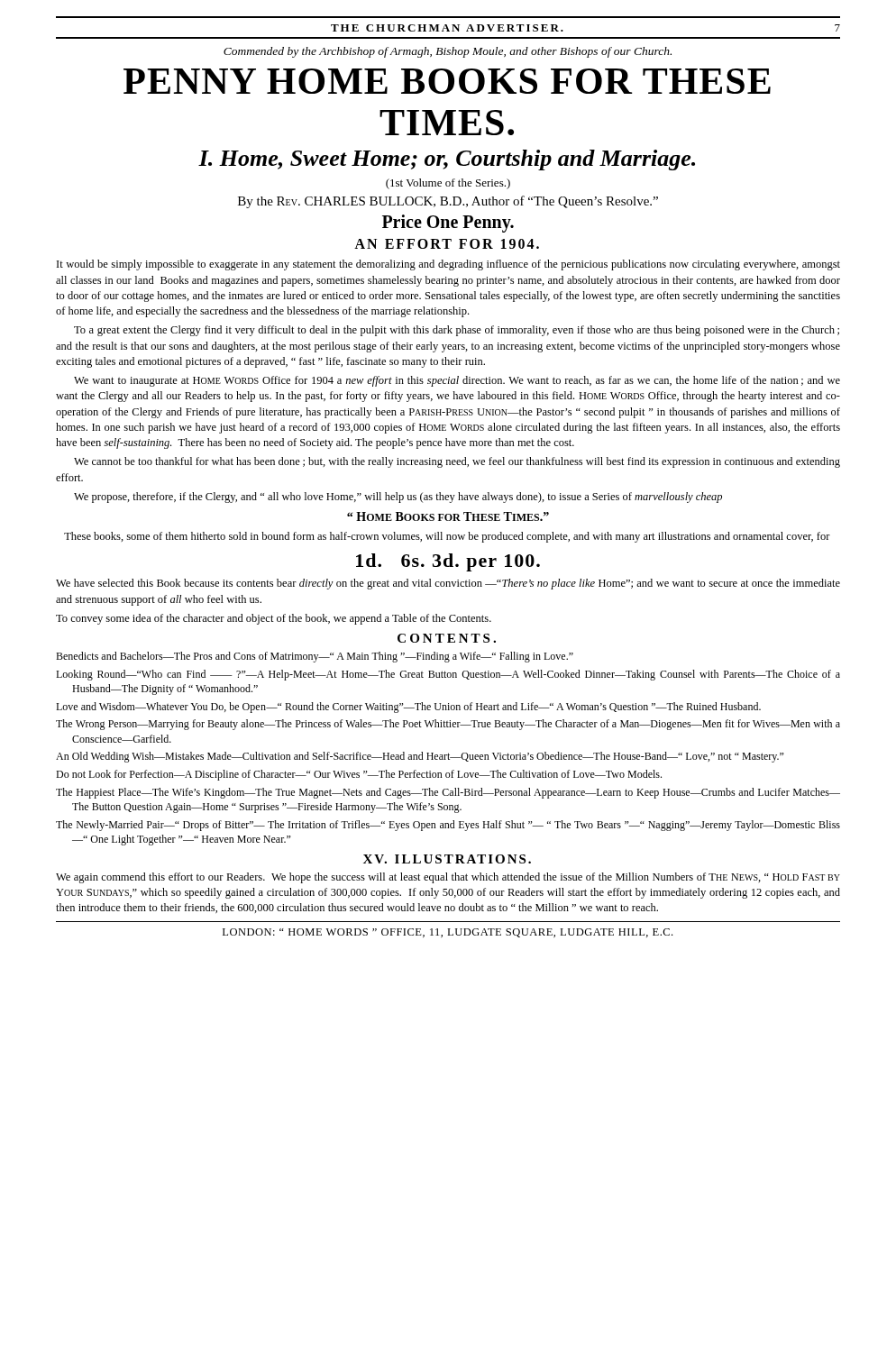Find the text block that reads "We have selected this"

pos(448,584)
